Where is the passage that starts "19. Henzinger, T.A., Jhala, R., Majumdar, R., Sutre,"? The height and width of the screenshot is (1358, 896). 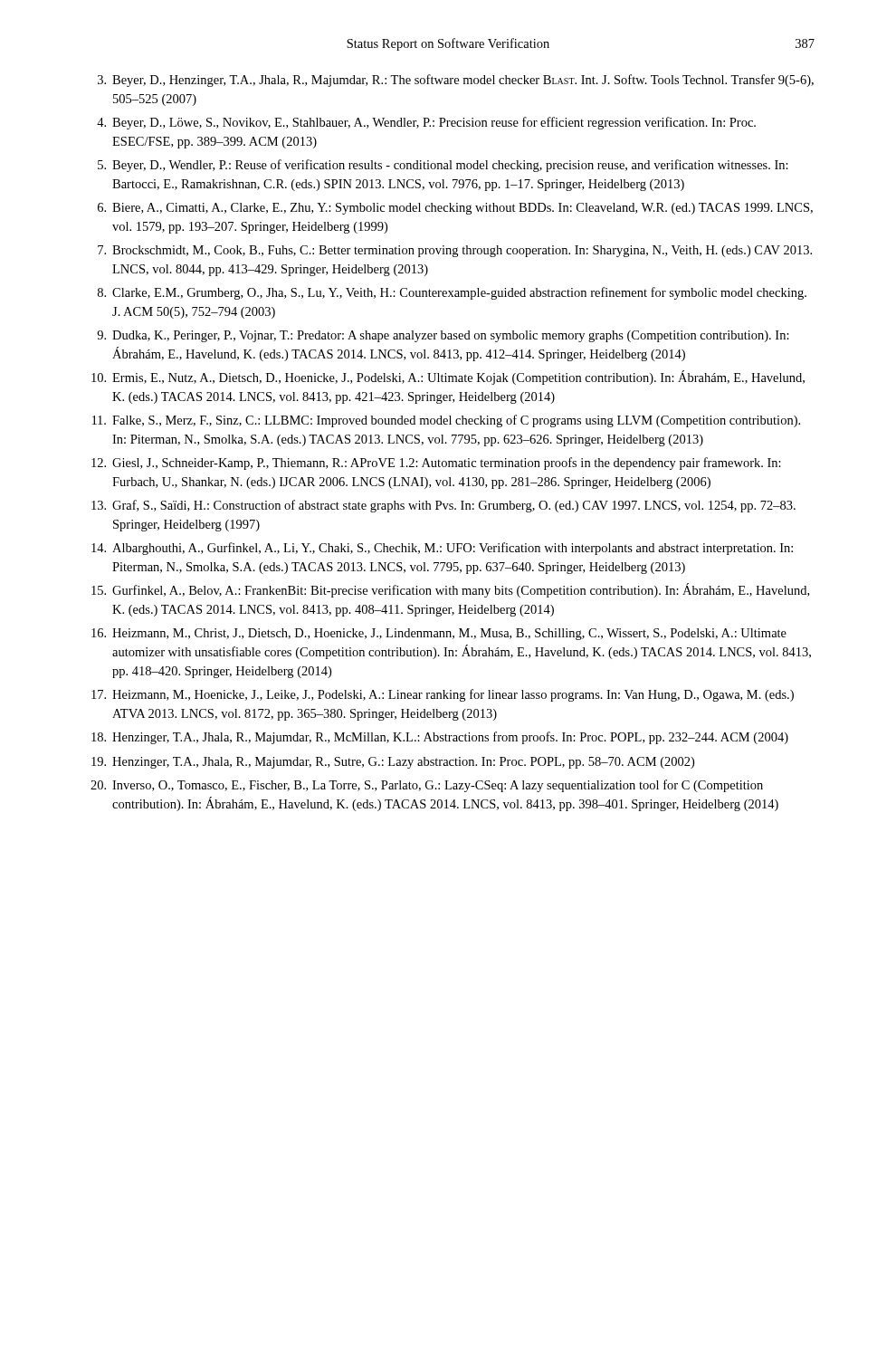[x=448, y=761]
